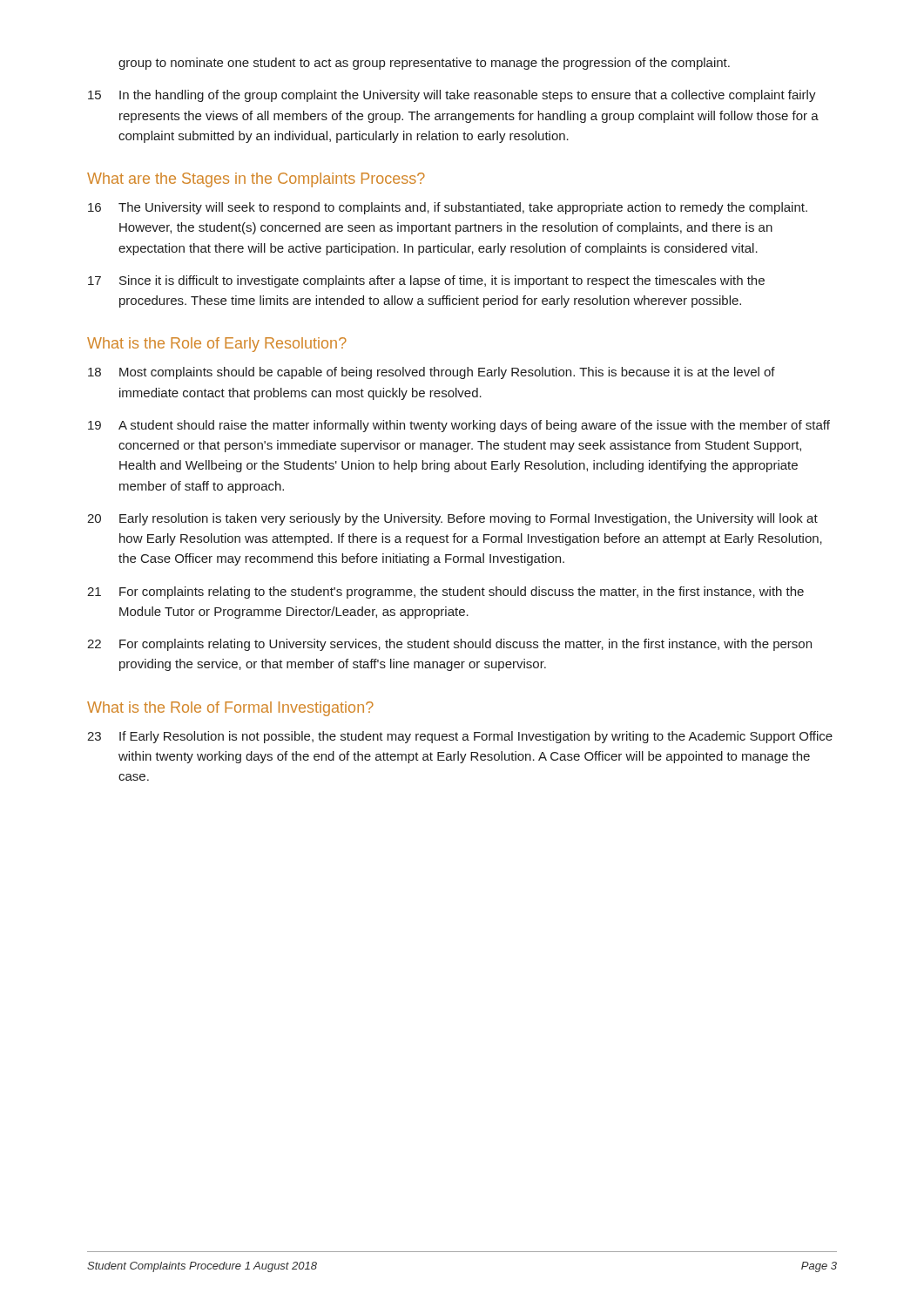Navigate to the region starting "What are the Stages in the Complaints"
The height and width of the screenshot is (1307, 924).
[256, 179]
